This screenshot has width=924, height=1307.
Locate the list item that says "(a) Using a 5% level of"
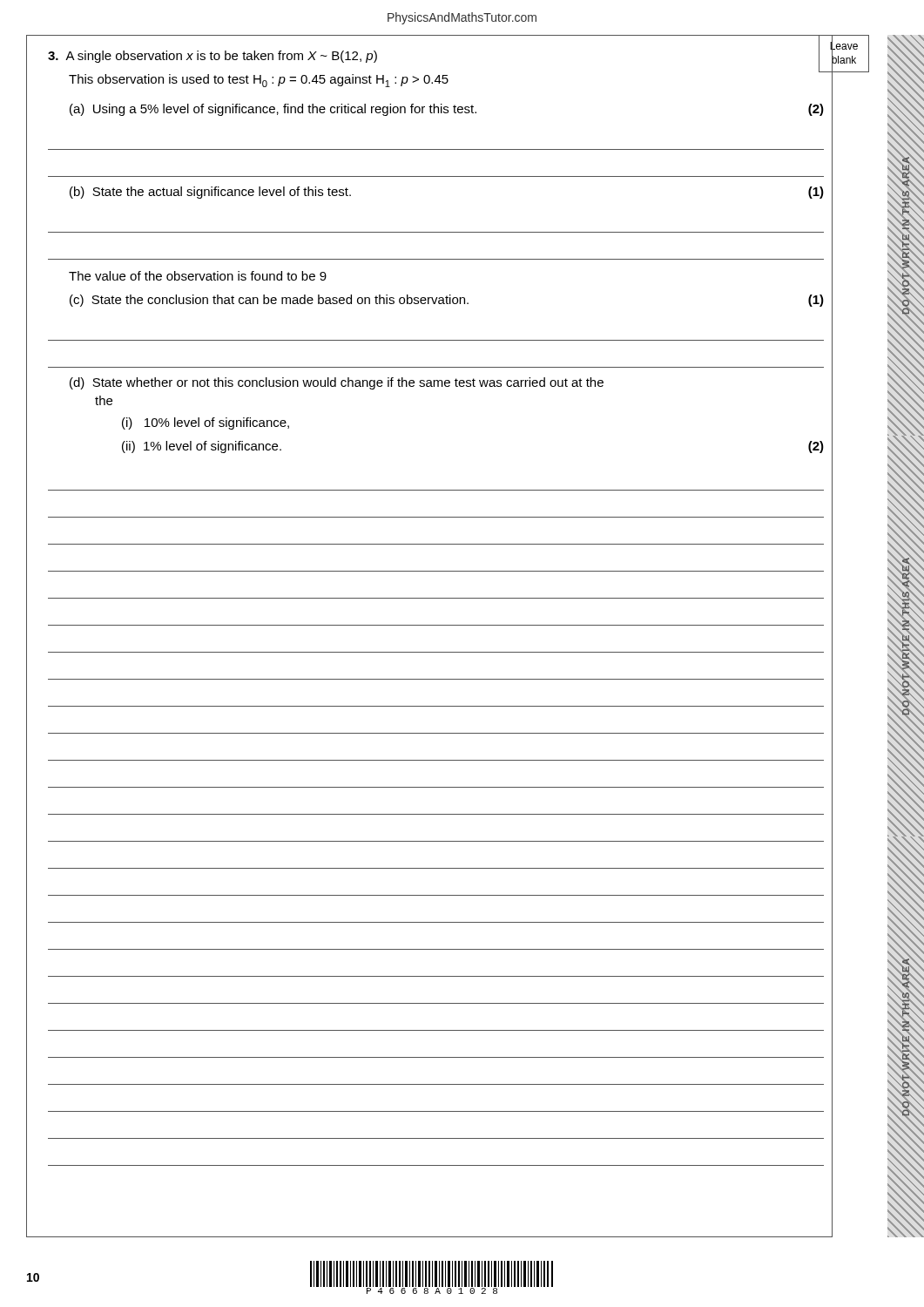(446, 108)
